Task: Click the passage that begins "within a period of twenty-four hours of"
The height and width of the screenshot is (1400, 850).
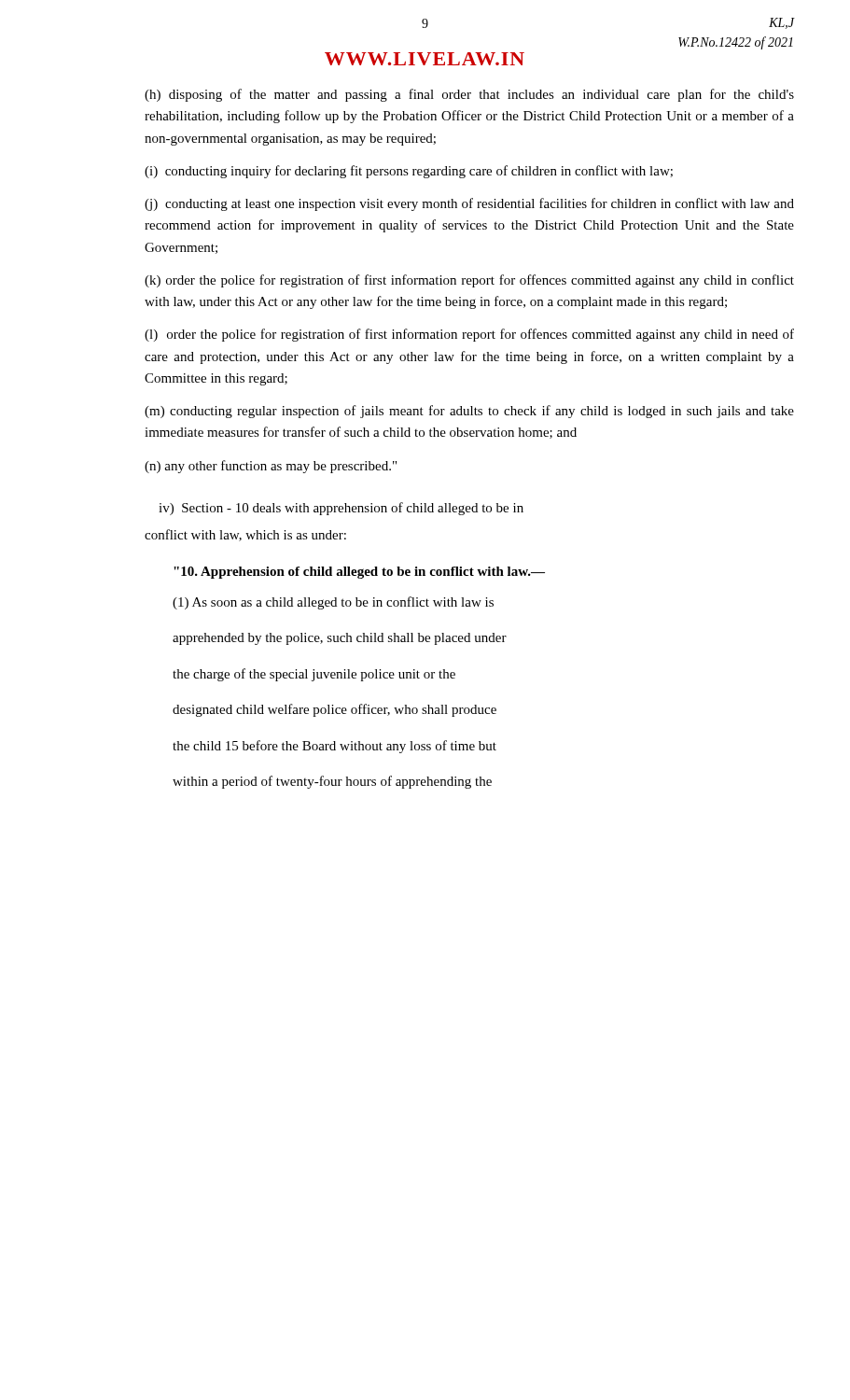Action: tap(332, 781)
